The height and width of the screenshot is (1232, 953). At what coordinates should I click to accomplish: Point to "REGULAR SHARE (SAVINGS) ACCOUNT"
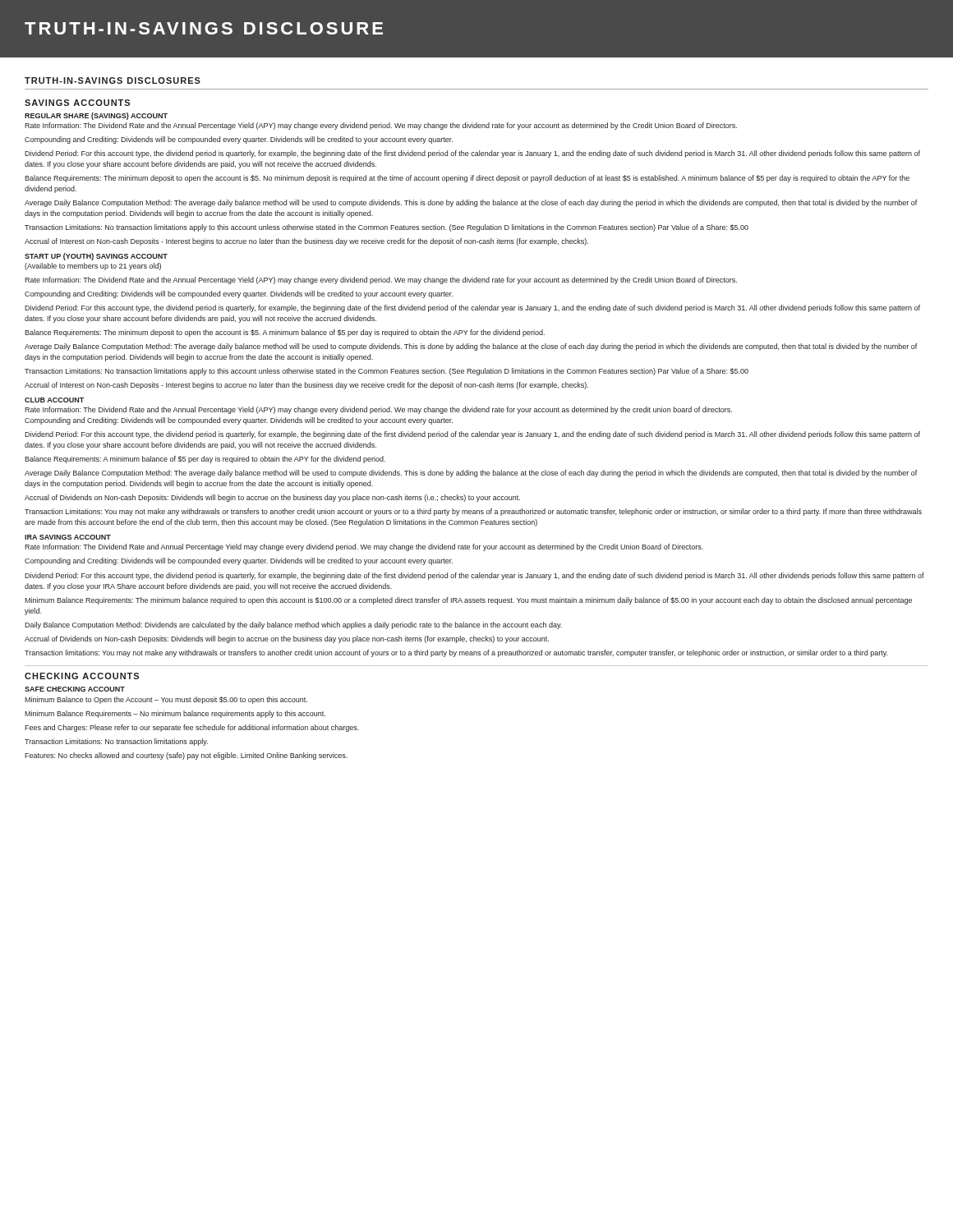coord(96,116)
